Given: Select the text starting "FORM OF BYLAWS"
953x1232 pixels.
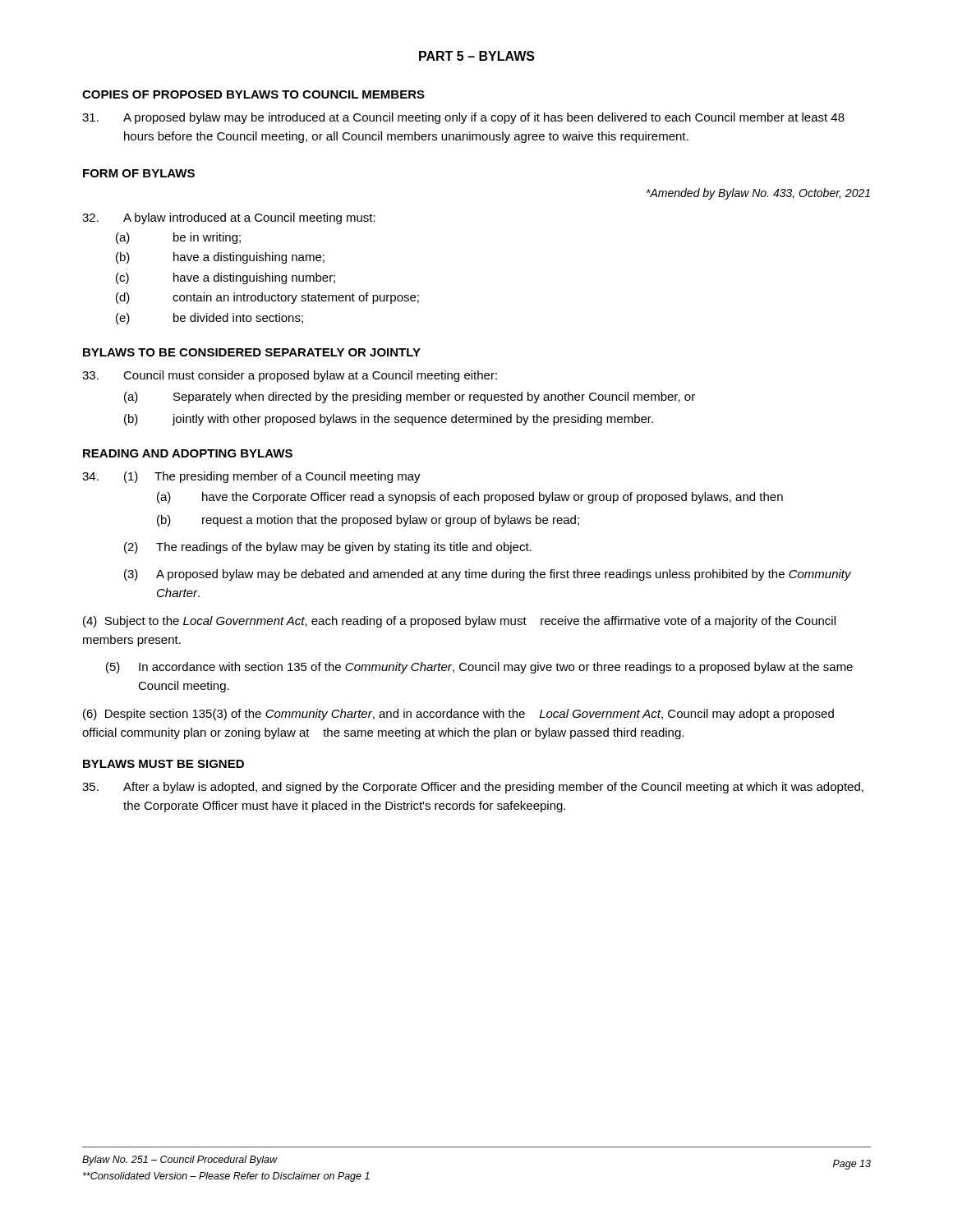Looking at the screenshot, I should [139, 172].
